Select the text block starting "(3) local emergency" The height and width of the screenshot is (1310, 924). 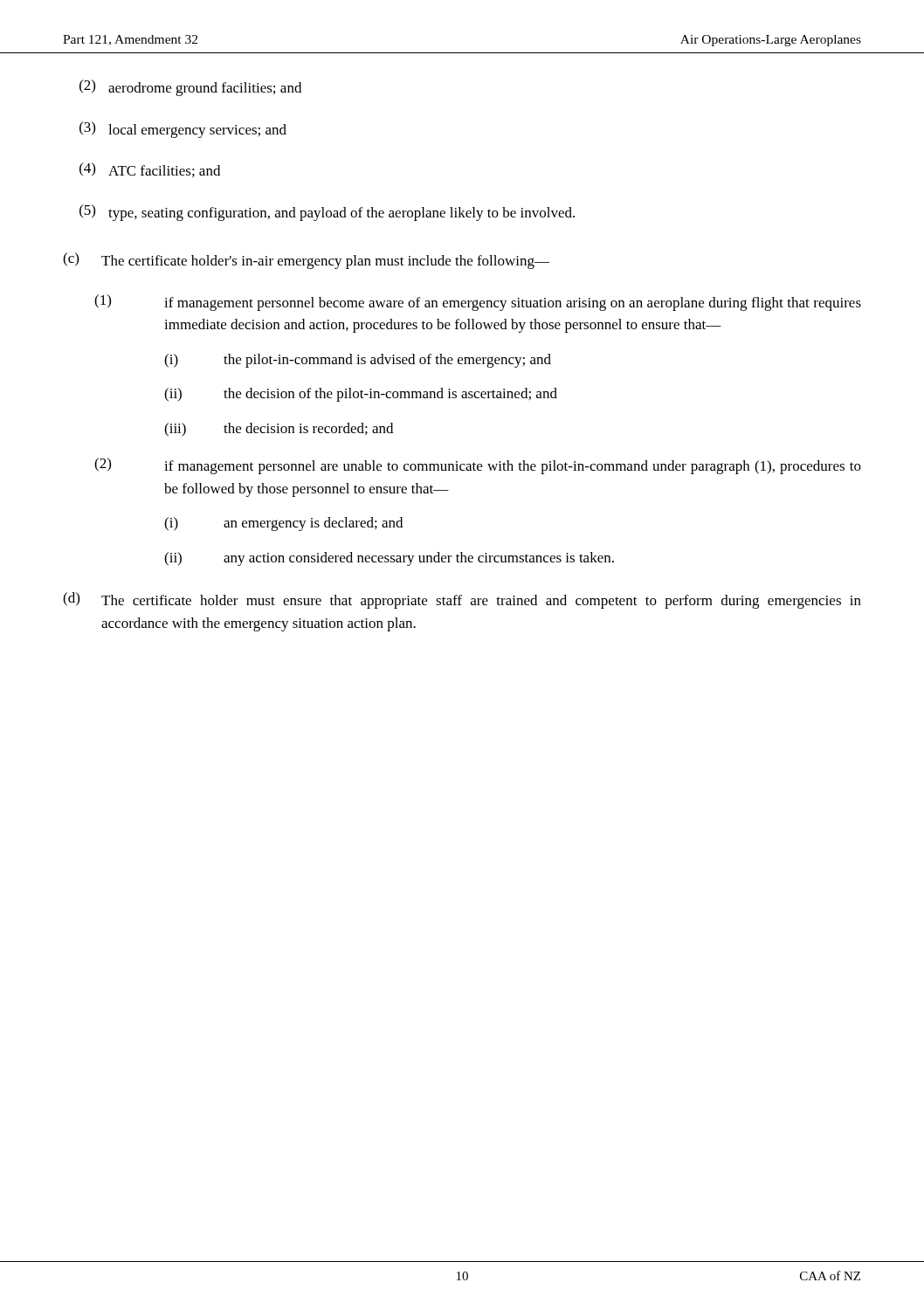[183, 130]
